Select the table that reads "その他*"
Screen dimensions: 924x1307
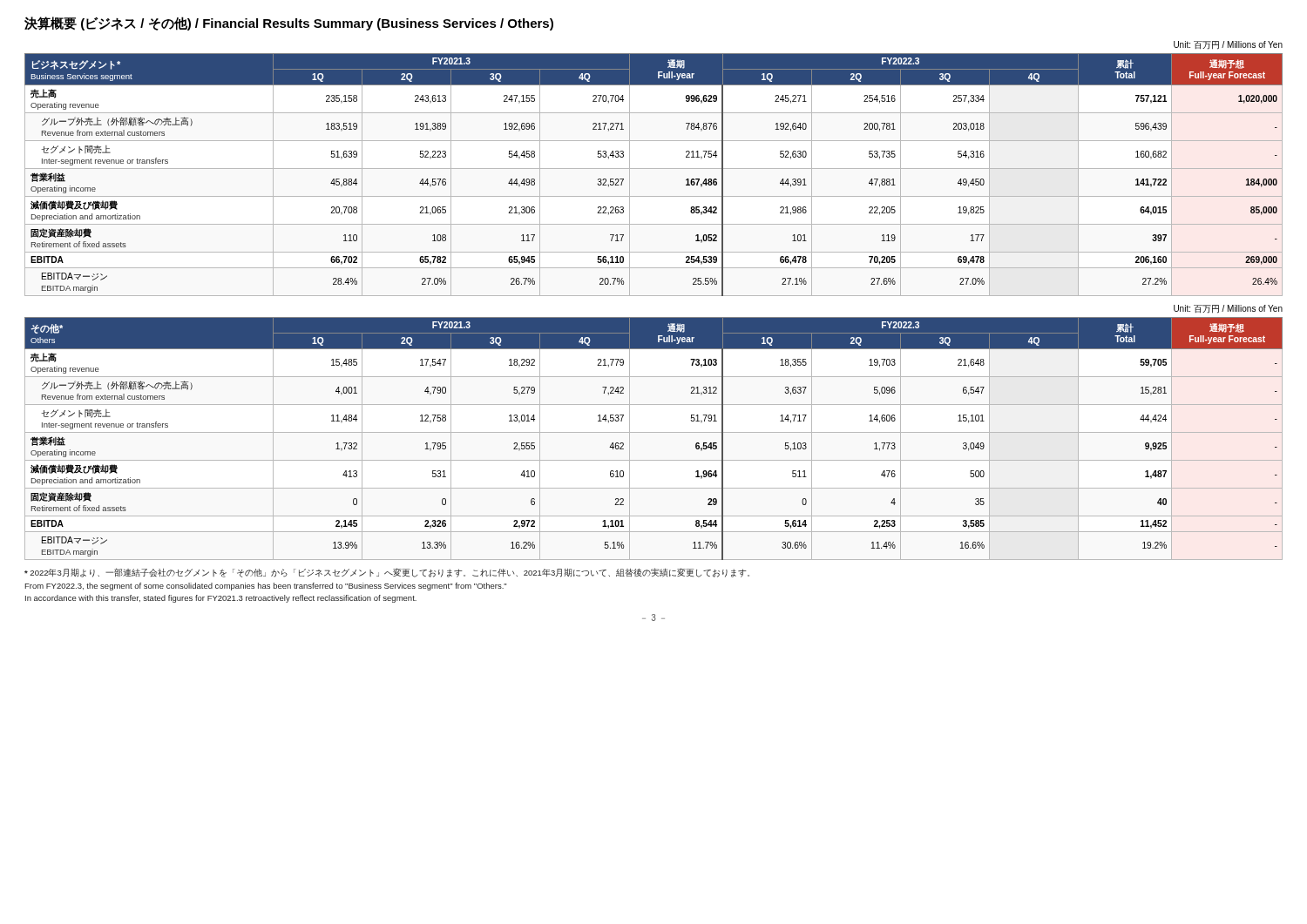click(654, 438)
